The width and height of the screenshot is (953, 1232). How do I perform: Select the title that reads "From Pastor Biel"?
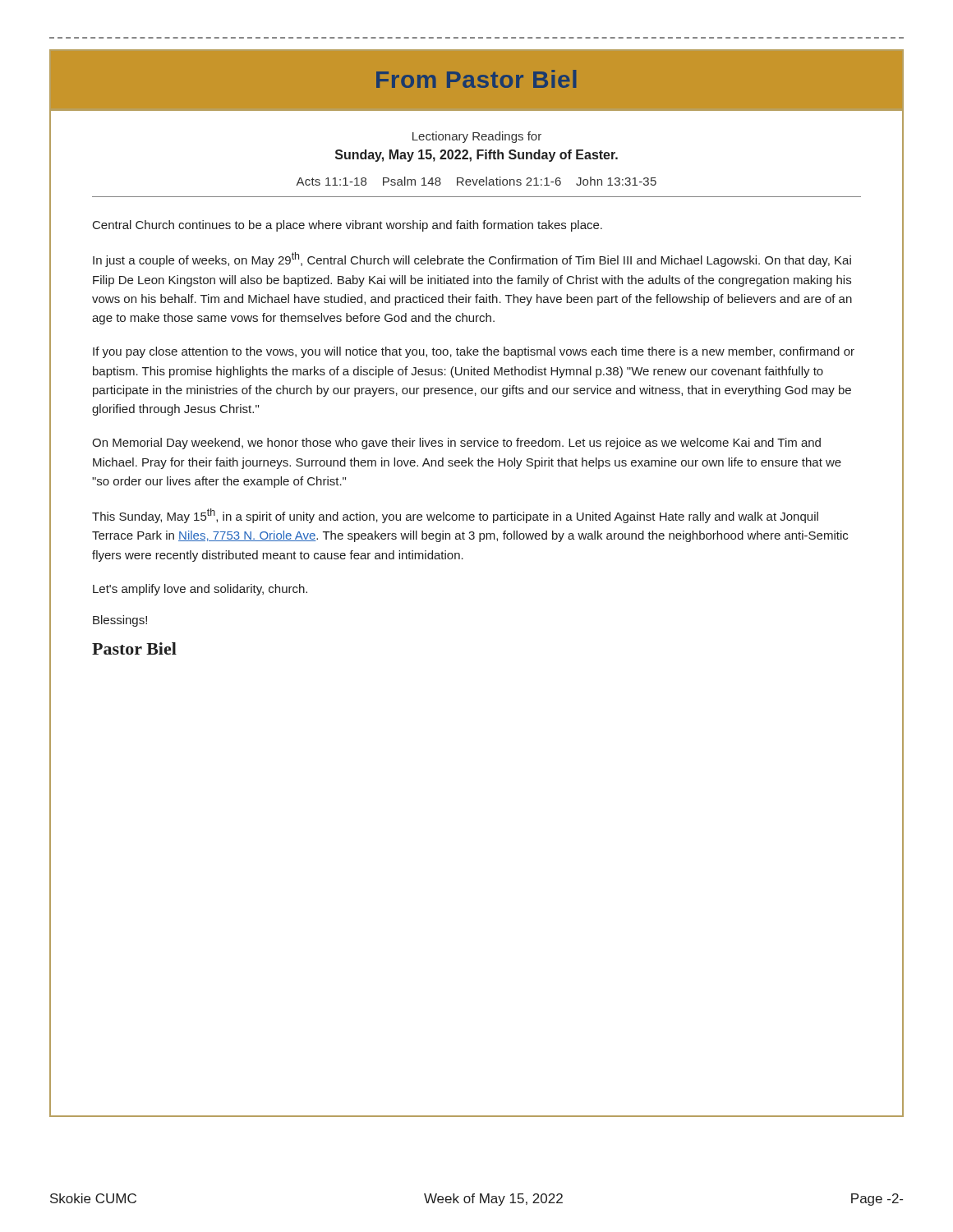[x=476, y=79]
